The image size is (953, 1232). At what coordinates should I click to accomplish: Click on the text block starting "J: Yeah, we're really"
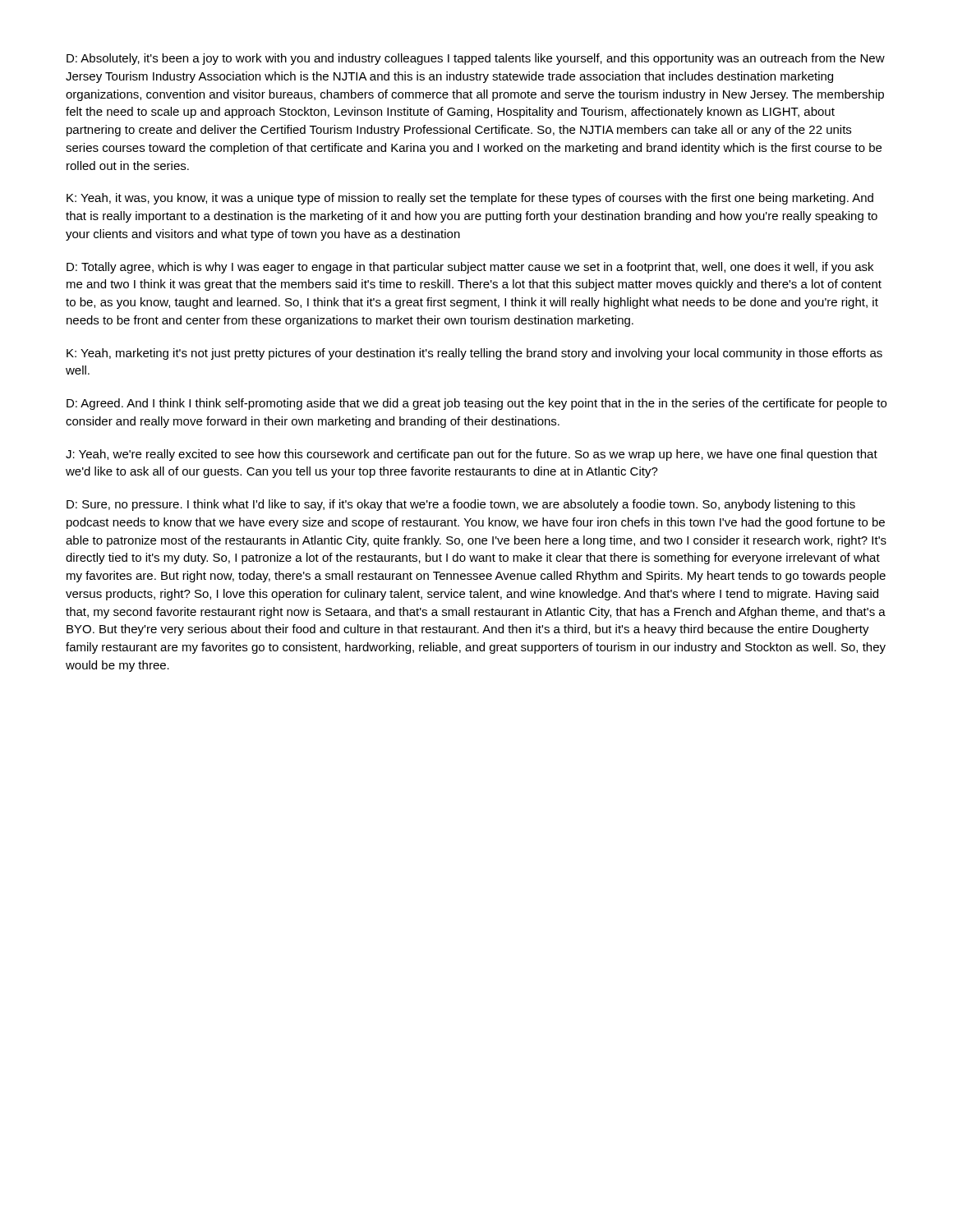click(x=471, y=462)
